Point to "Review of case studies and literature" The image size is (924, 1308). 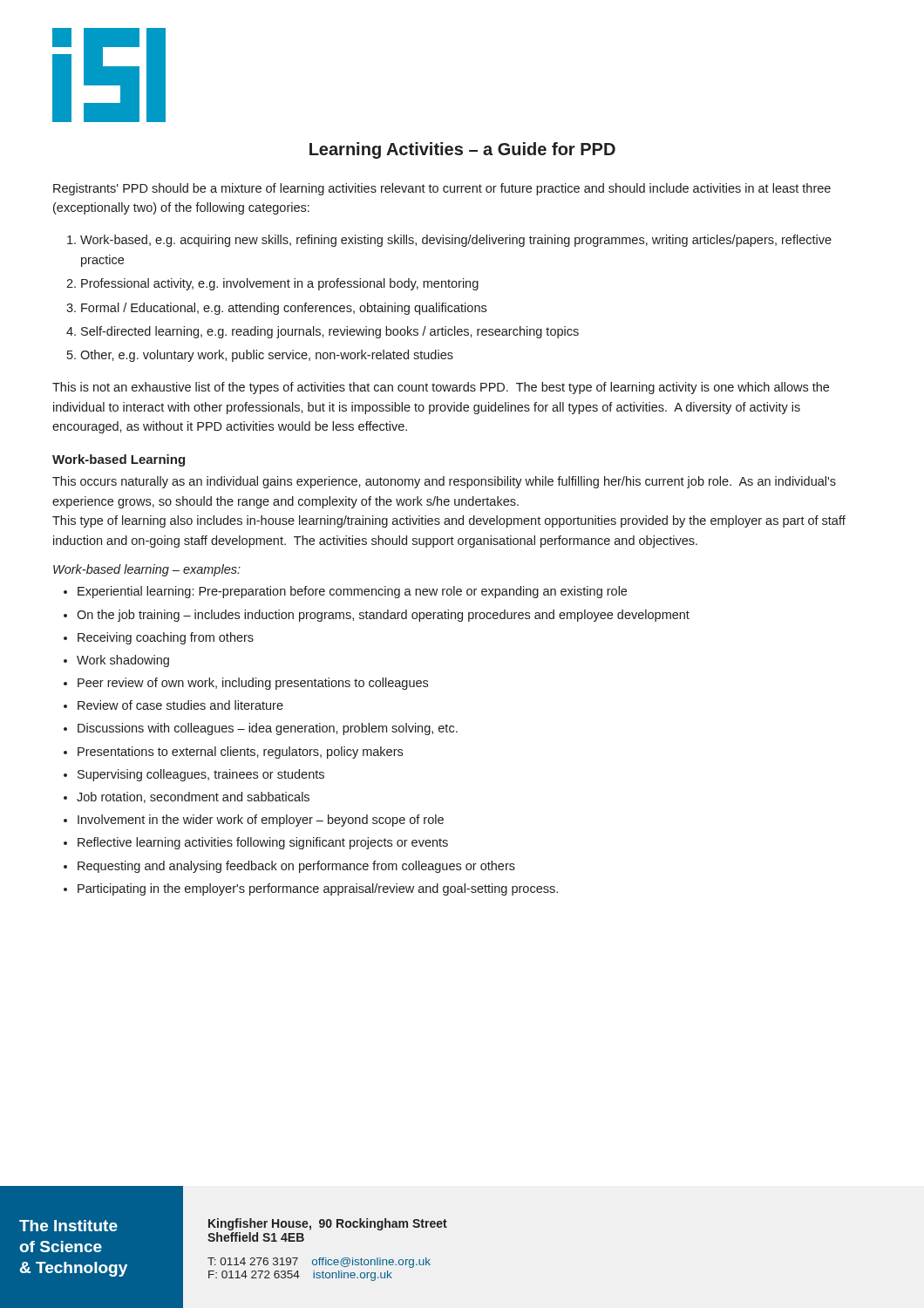click(180, 706)
